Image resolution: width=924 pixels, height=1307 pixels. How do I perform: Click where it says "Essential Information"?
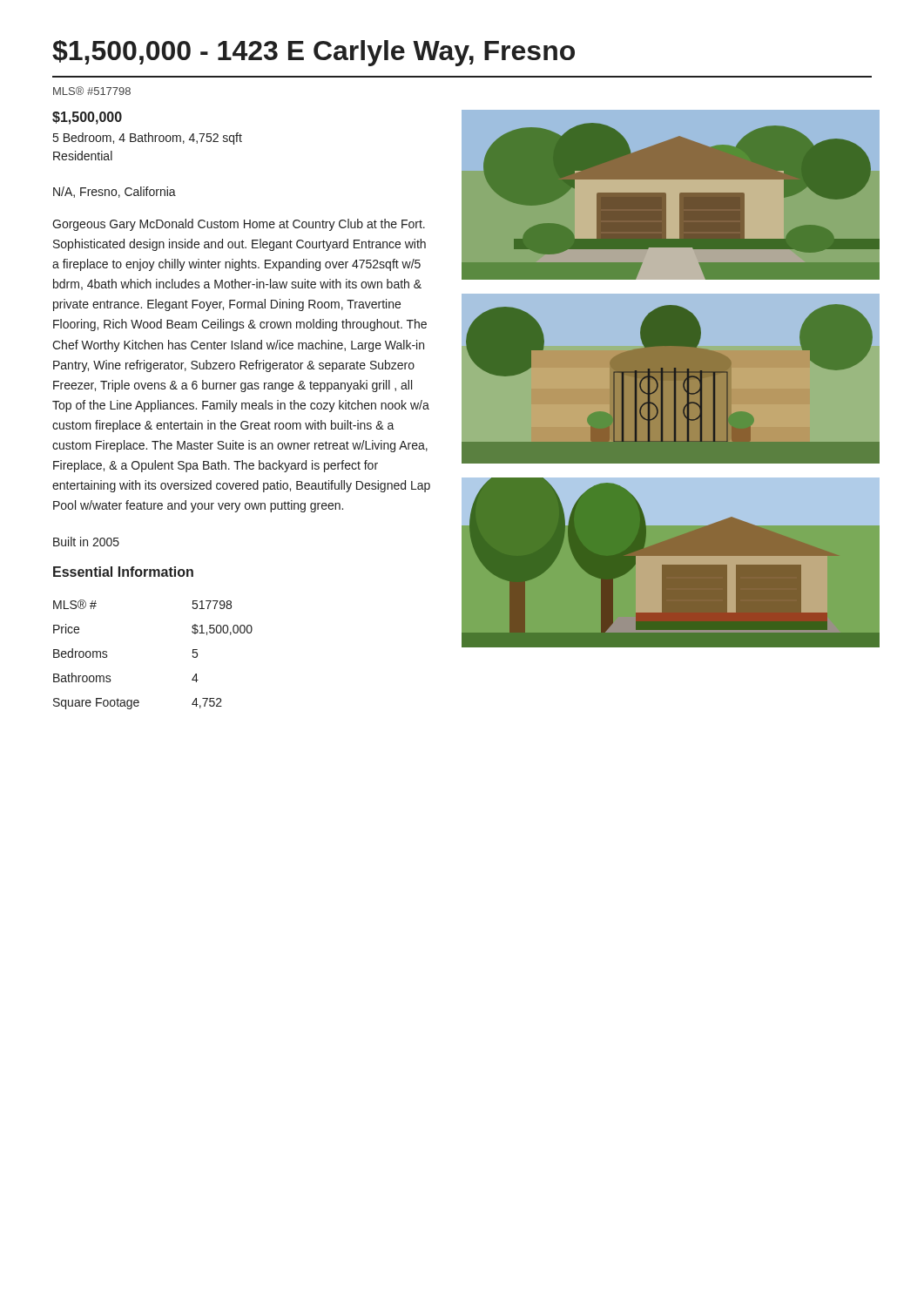point(123,572)
